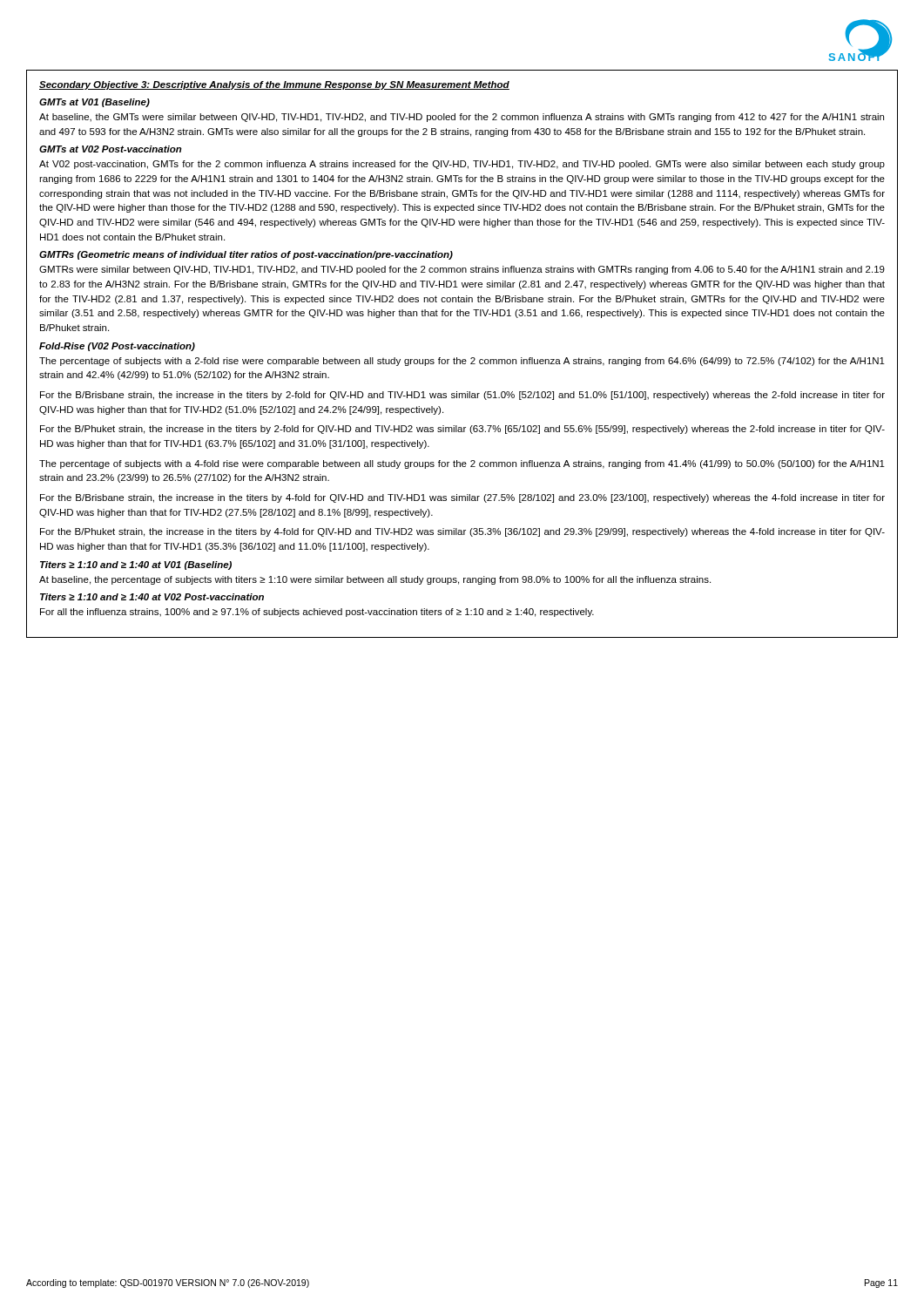Locate the block starting "GMTRs (Geometric means of individual"
The height and width of the screenshot is (1307, 924).
pos(246,255)
